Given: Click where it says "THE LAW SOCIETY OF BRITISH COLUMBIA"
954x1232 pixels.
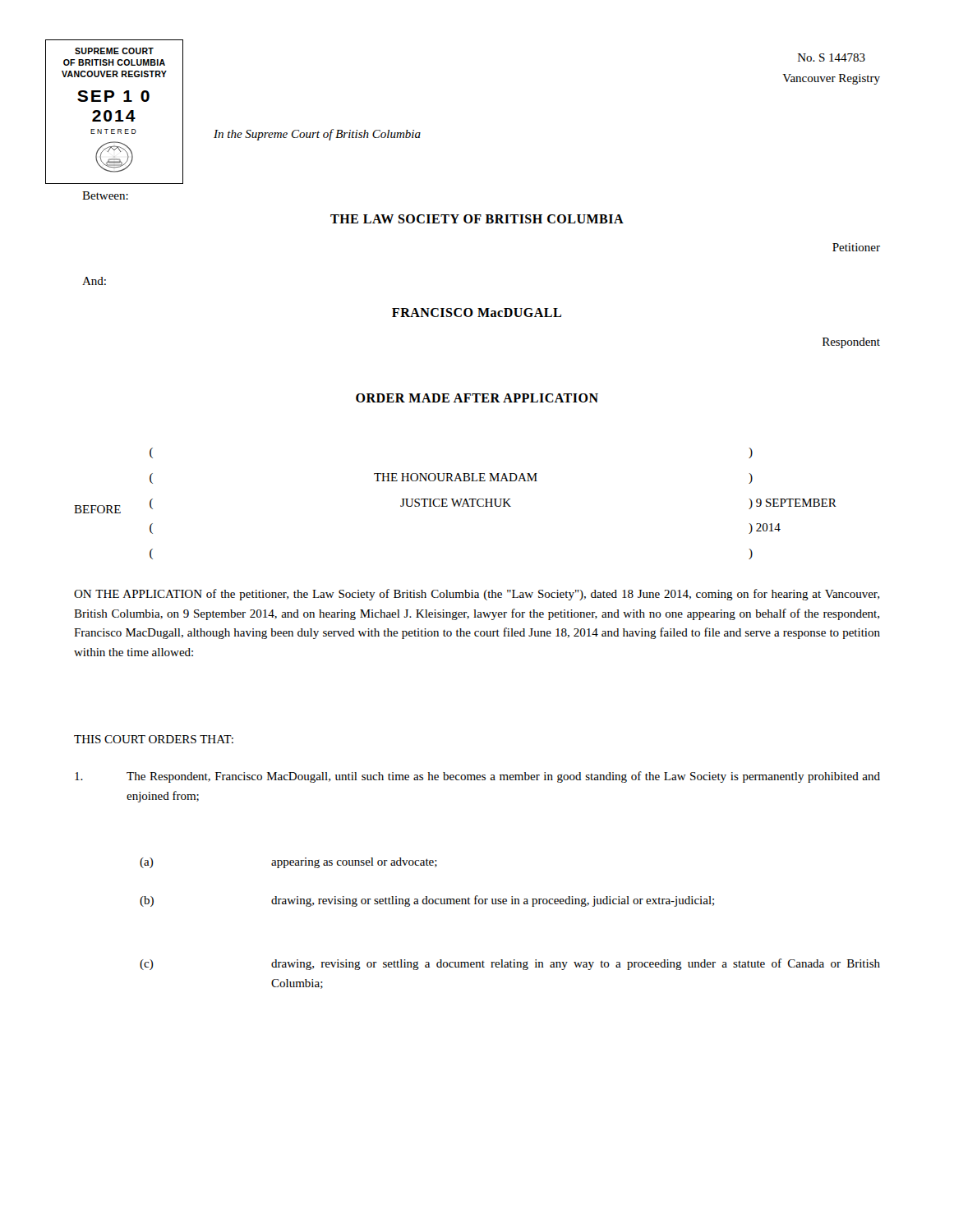Looking at the screenshot, I should [x=477, y=219].
